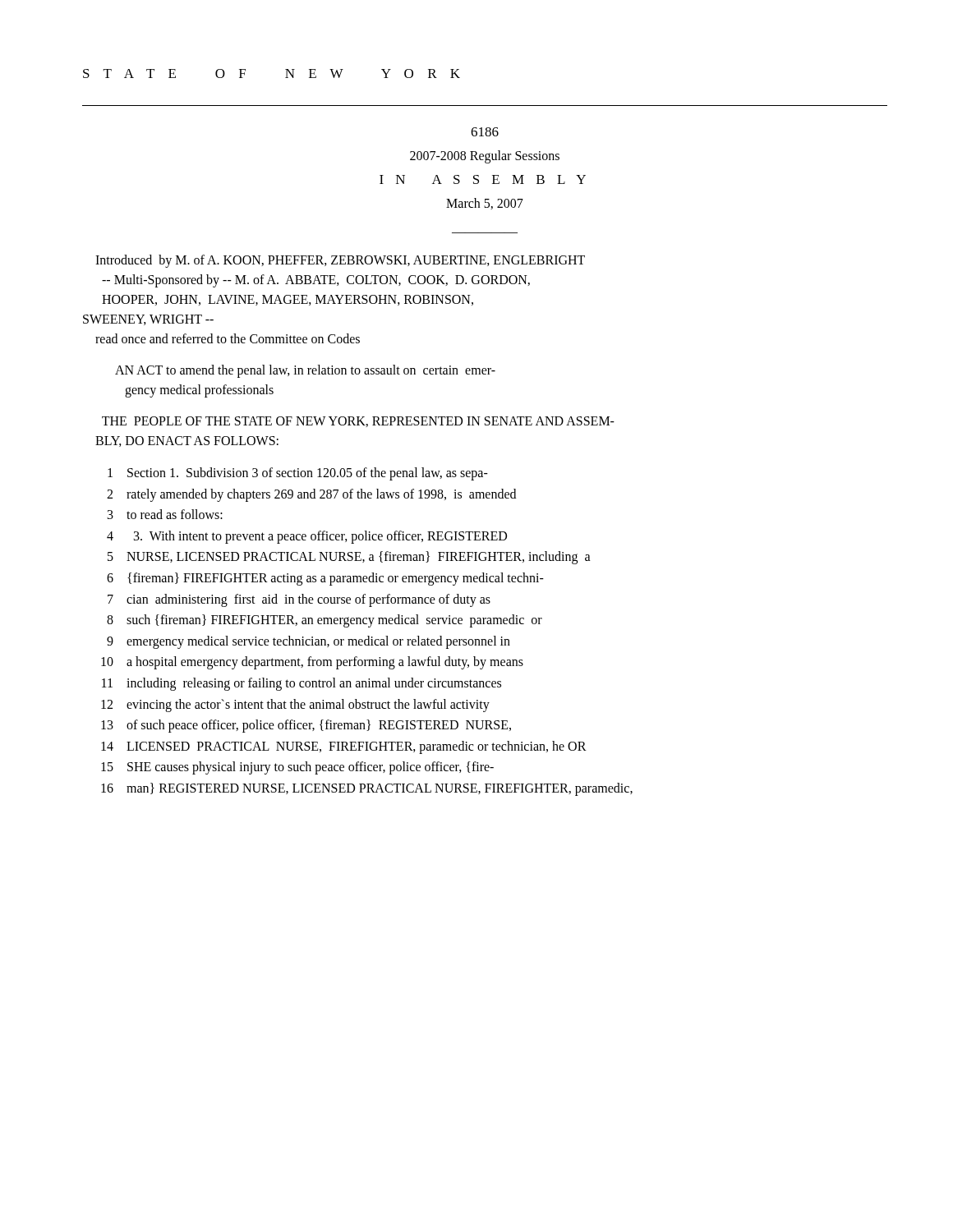Click on the passage starting "12 evincing the"

tap(485, 704)
